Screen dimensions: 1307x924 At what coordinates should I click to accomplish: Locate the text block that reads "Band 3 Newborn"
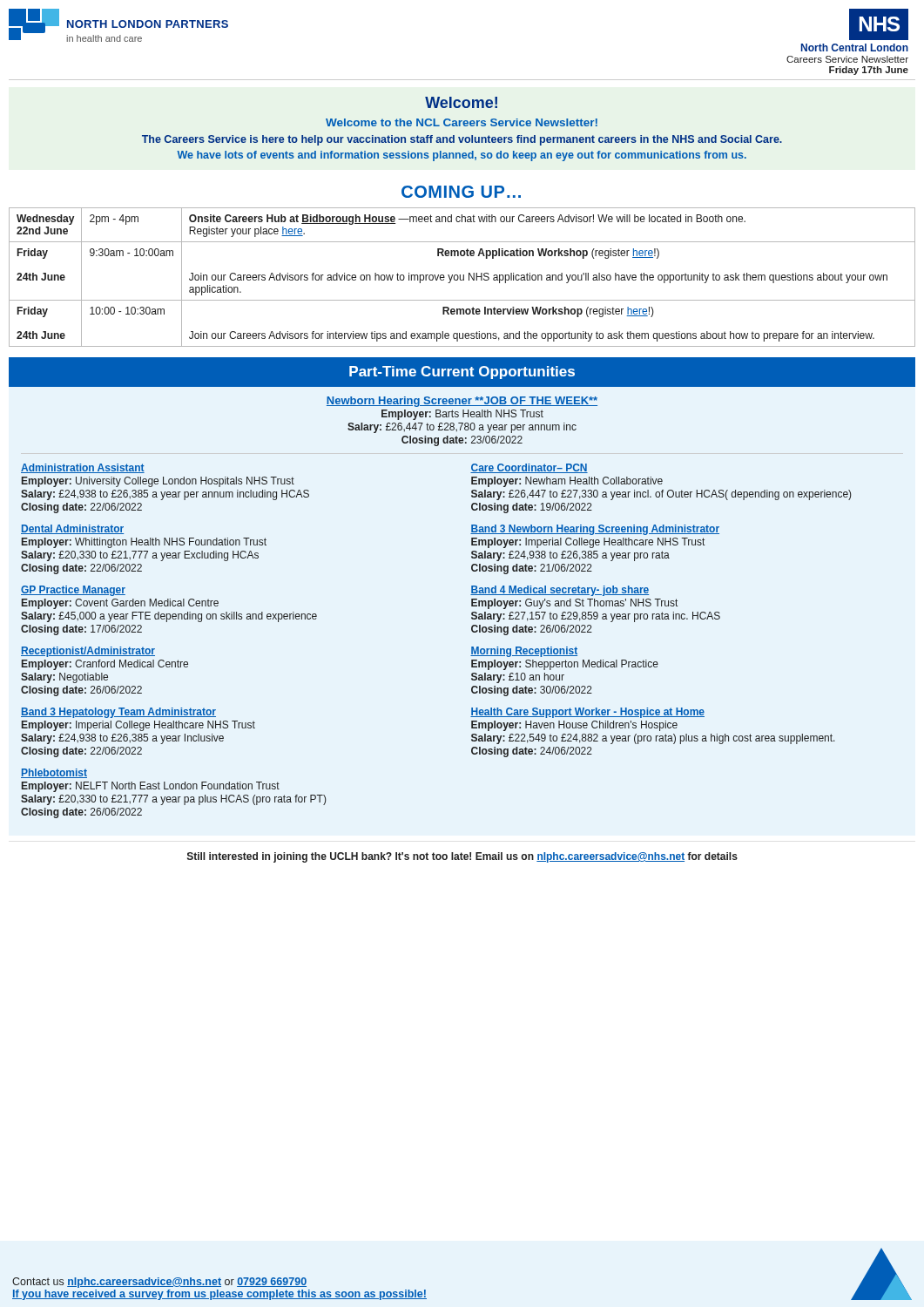coord(595,548)
